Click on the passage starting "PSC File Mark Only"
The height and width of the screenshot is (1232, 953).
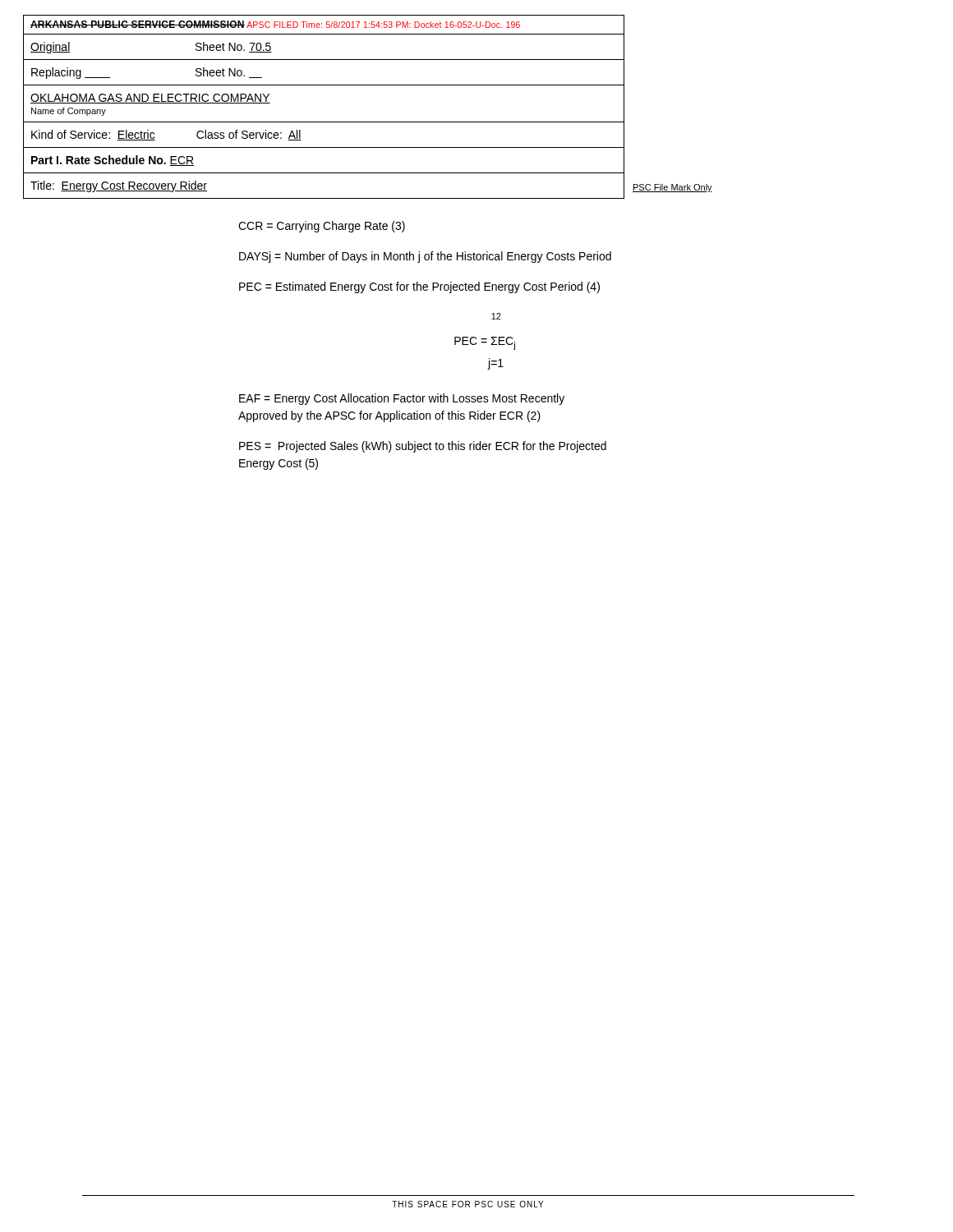tap(672, 187)
